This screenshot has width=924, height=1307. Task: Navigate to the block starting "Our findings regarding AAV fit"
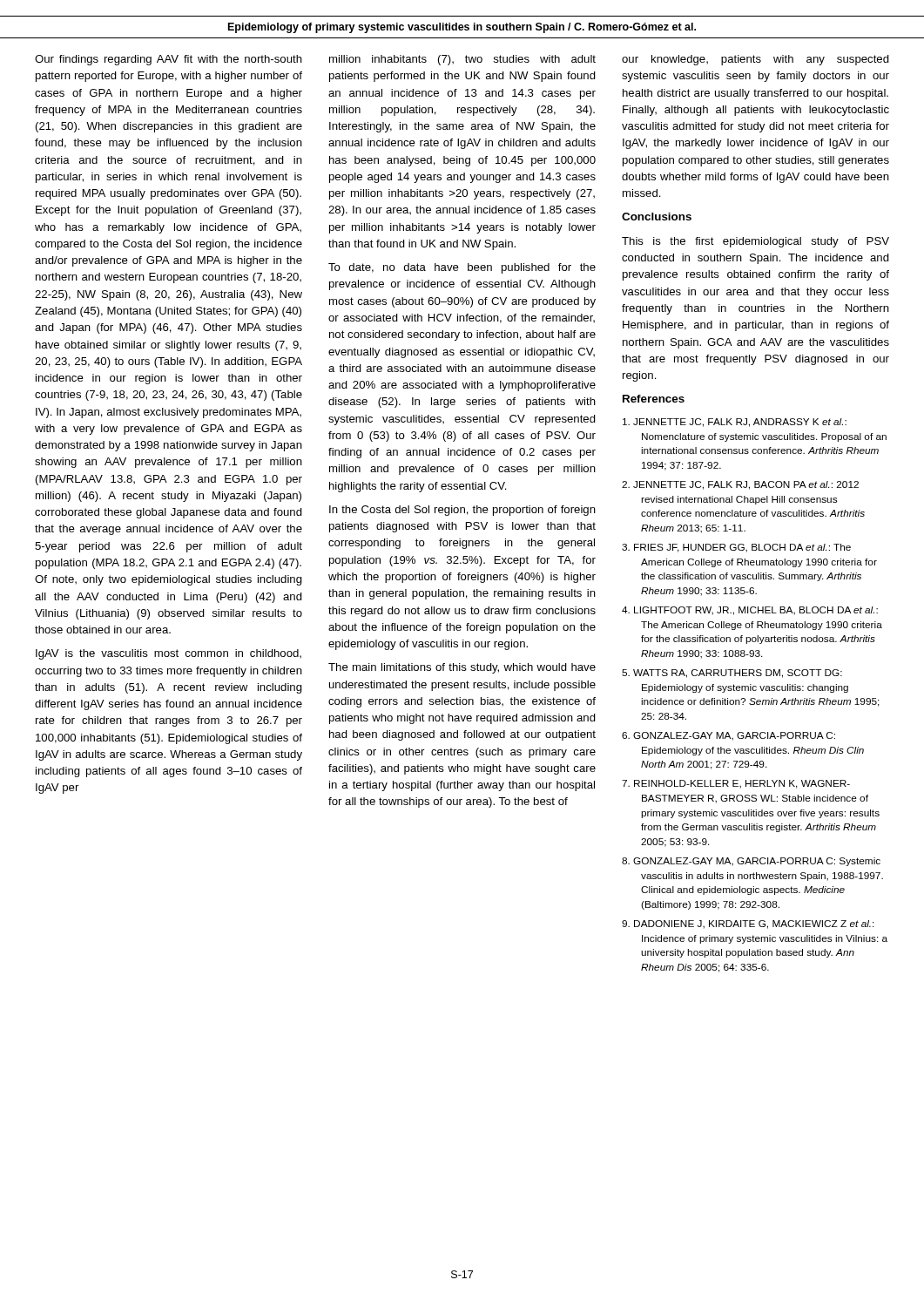coord(168,423)
